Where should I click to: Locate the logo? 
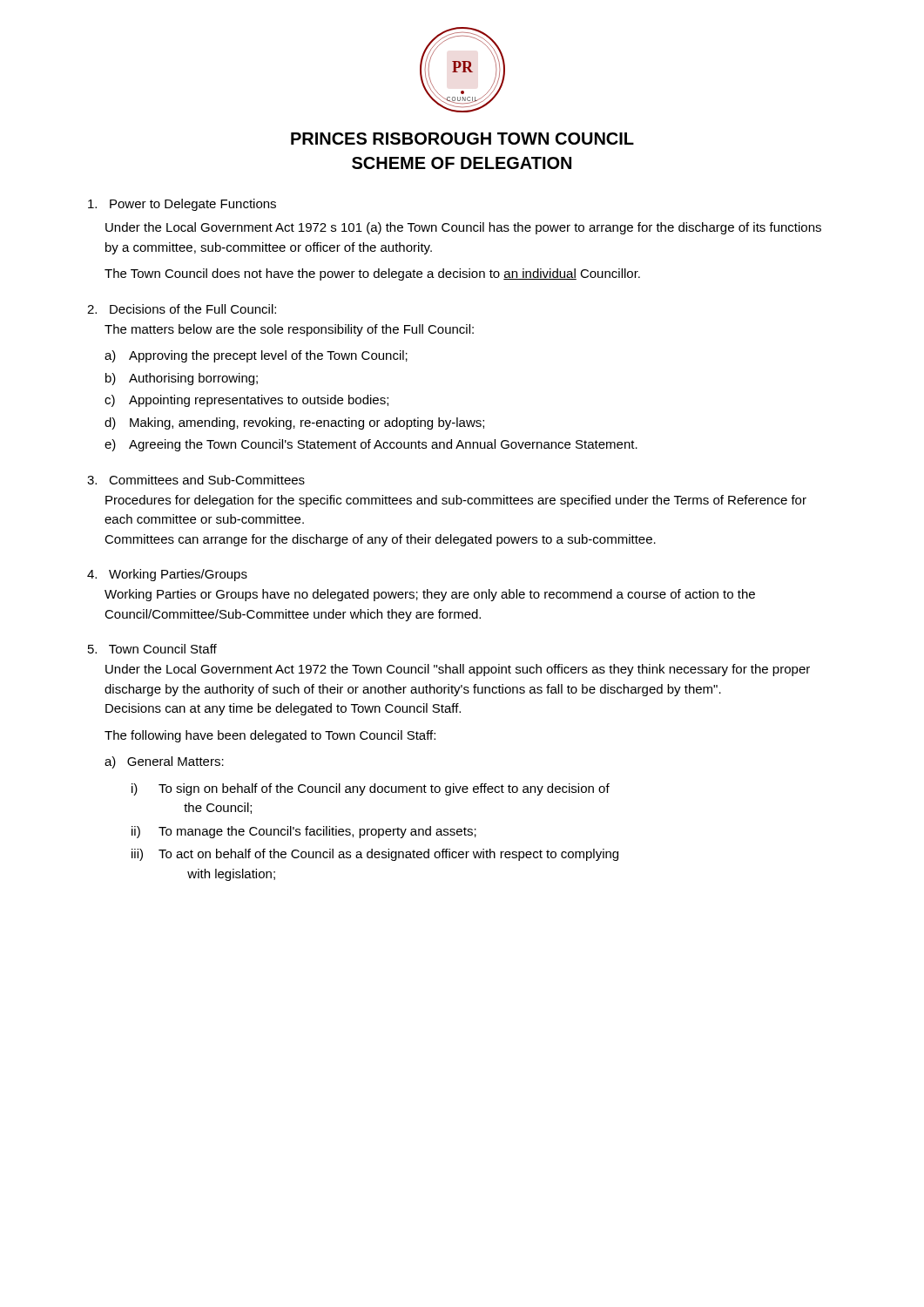[462, 71]
